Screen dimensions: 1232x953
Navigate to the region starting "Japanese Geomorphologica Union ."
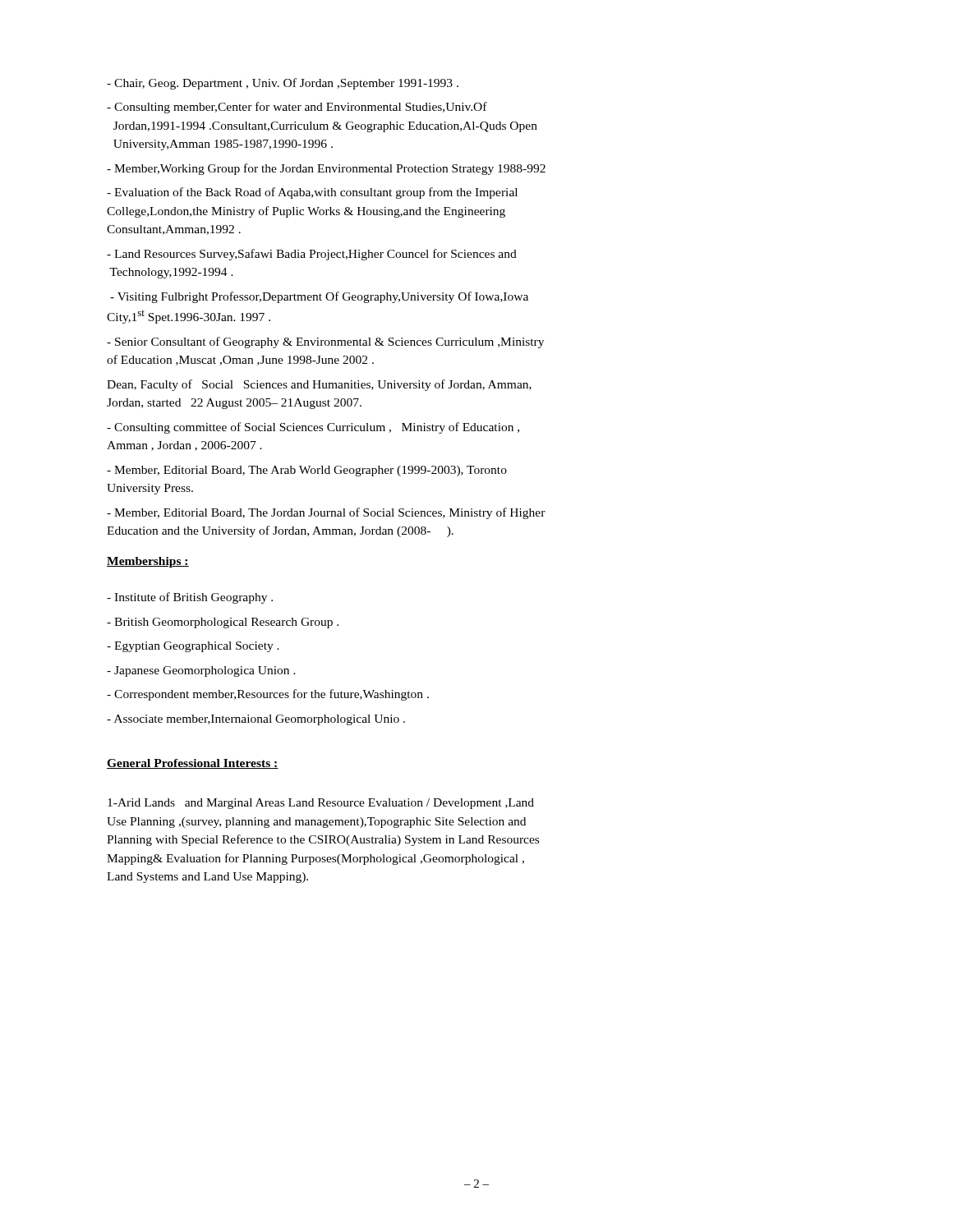[201, 670]
